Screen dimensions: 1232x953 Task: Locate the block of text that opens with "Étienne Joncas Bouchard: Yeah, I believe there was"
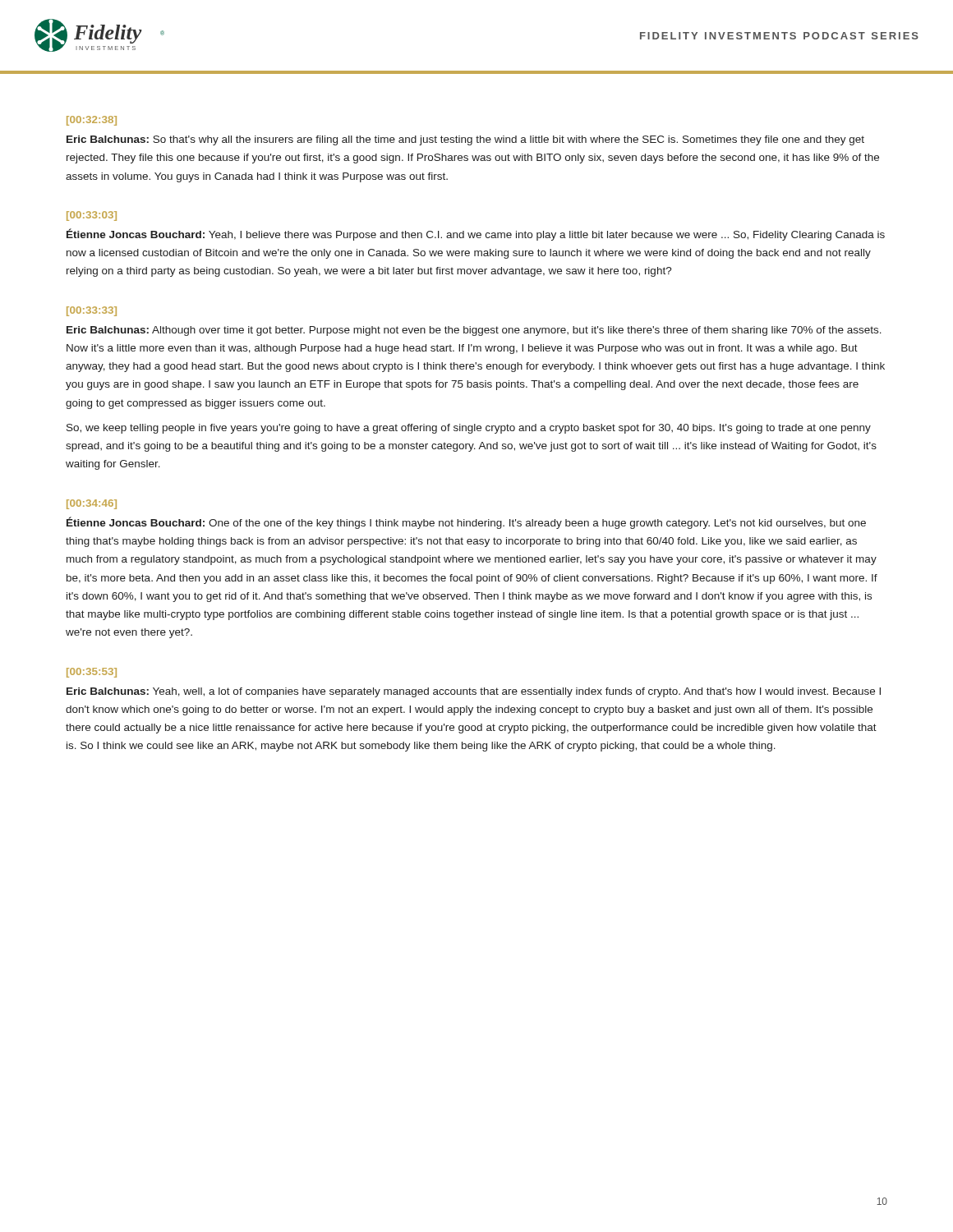click(475, 253)
